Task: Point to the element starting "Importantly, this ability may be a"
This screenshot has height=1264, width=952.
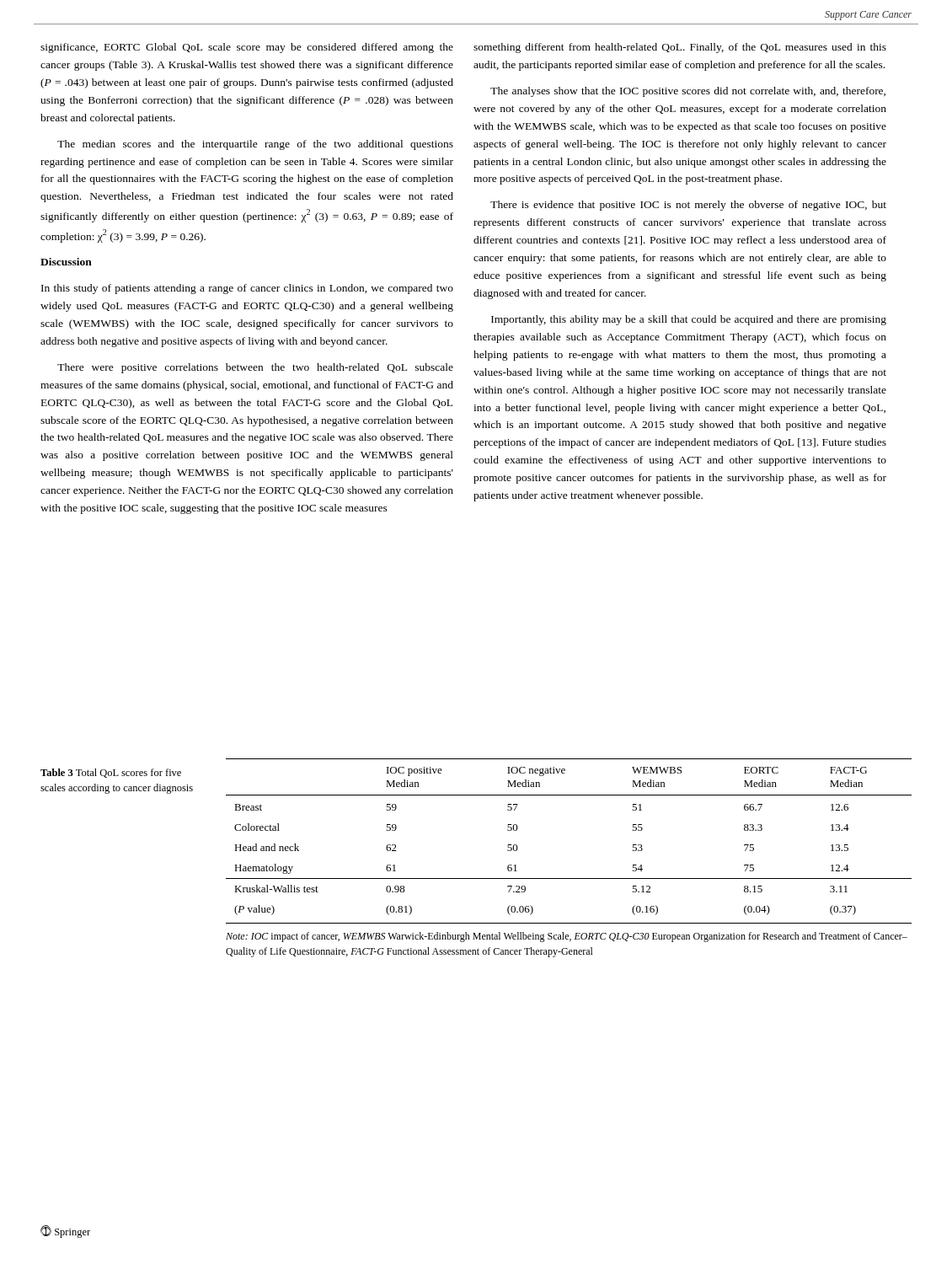Action: click(x=680, y=408)
